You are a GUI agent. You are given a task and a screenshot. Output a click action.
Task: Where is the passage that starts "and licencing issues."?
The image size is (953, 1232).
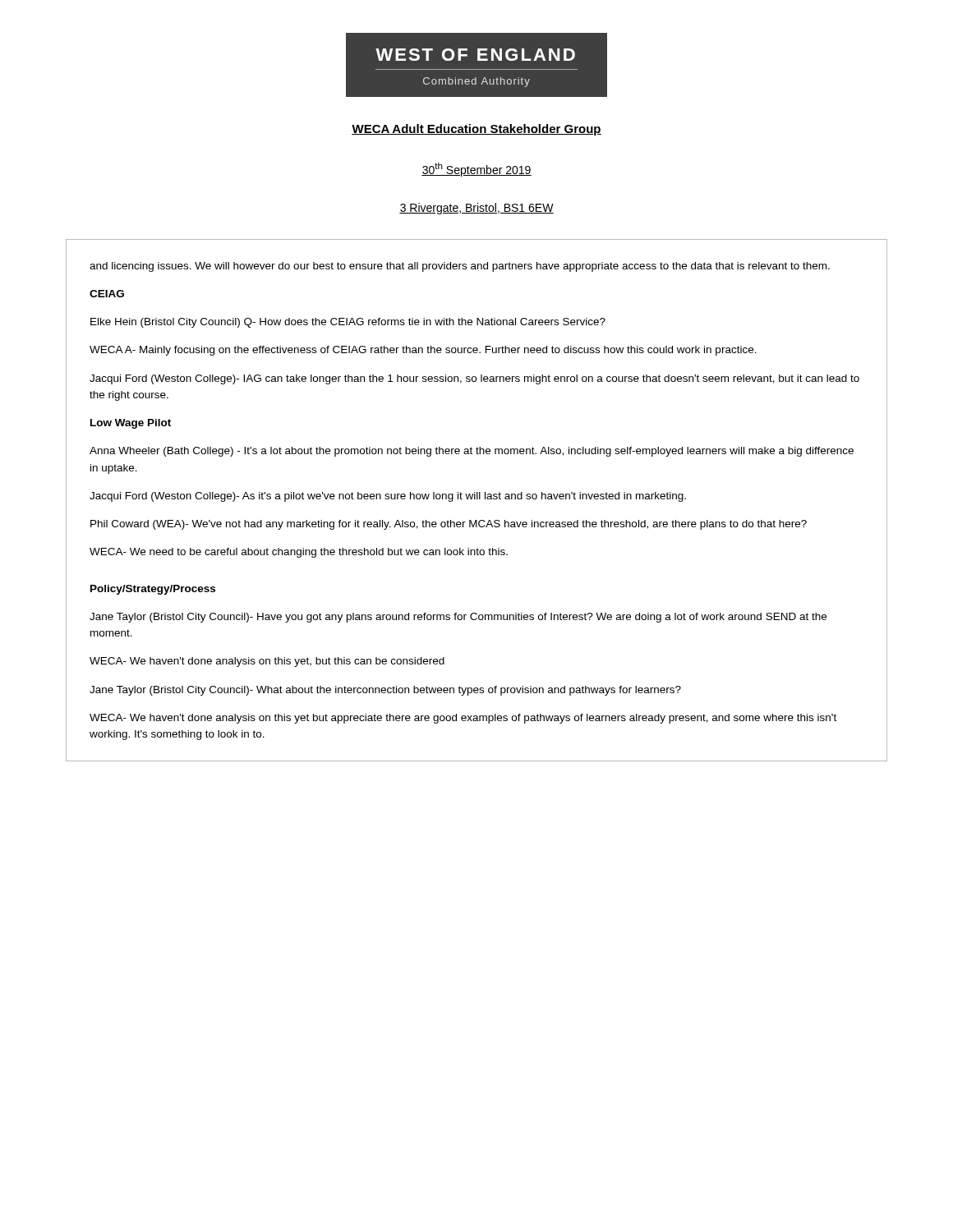pos(460,265)
